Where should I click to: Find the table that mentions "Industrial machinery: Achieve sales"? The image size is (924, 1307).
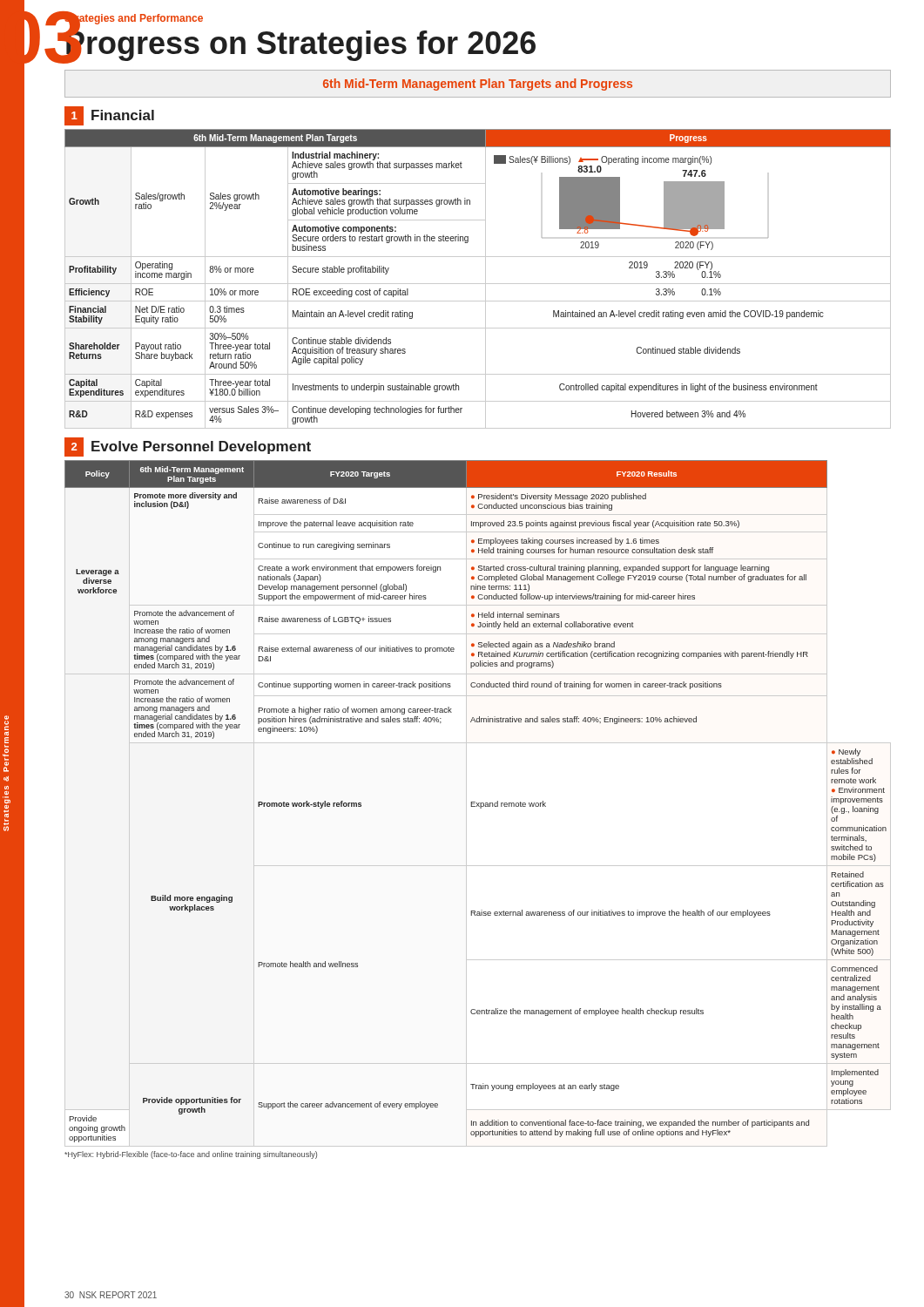[x=478, y=278]
